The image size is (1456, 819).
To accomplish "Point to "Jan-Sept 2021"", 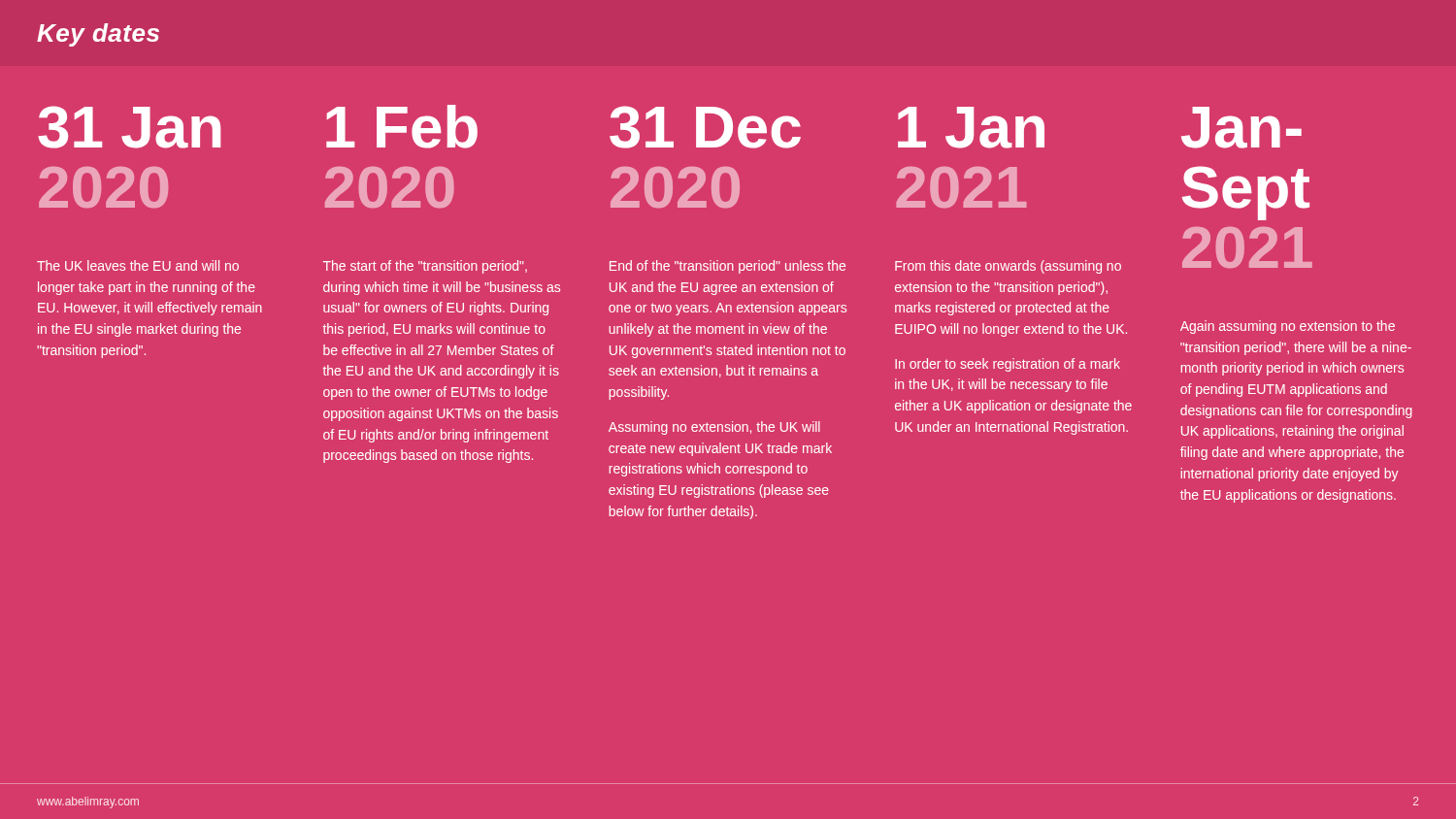I will coord(1300,189).
